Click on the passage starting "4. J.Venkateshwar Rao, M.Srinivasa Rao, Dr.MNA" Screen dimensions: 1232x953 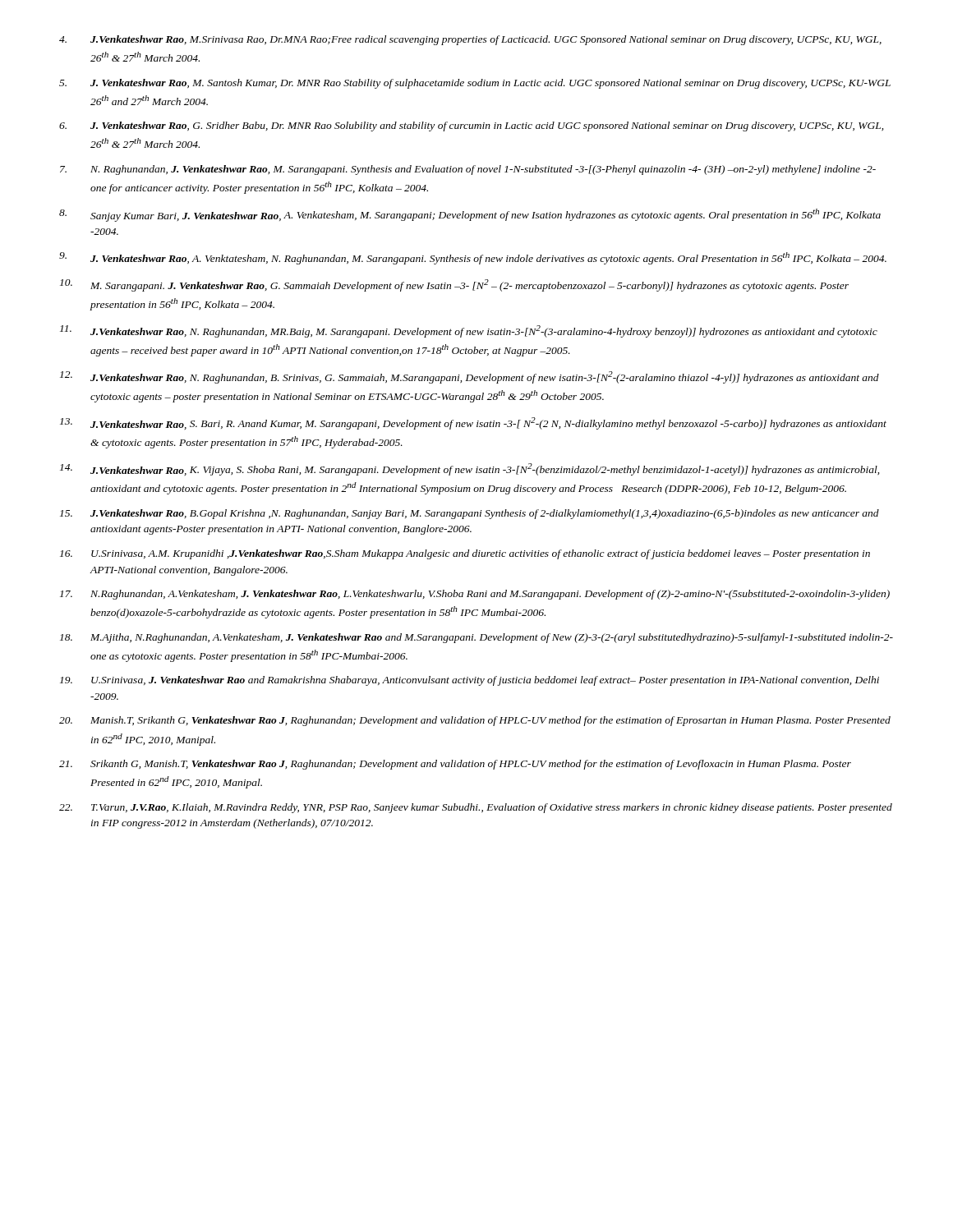point(476,49)
